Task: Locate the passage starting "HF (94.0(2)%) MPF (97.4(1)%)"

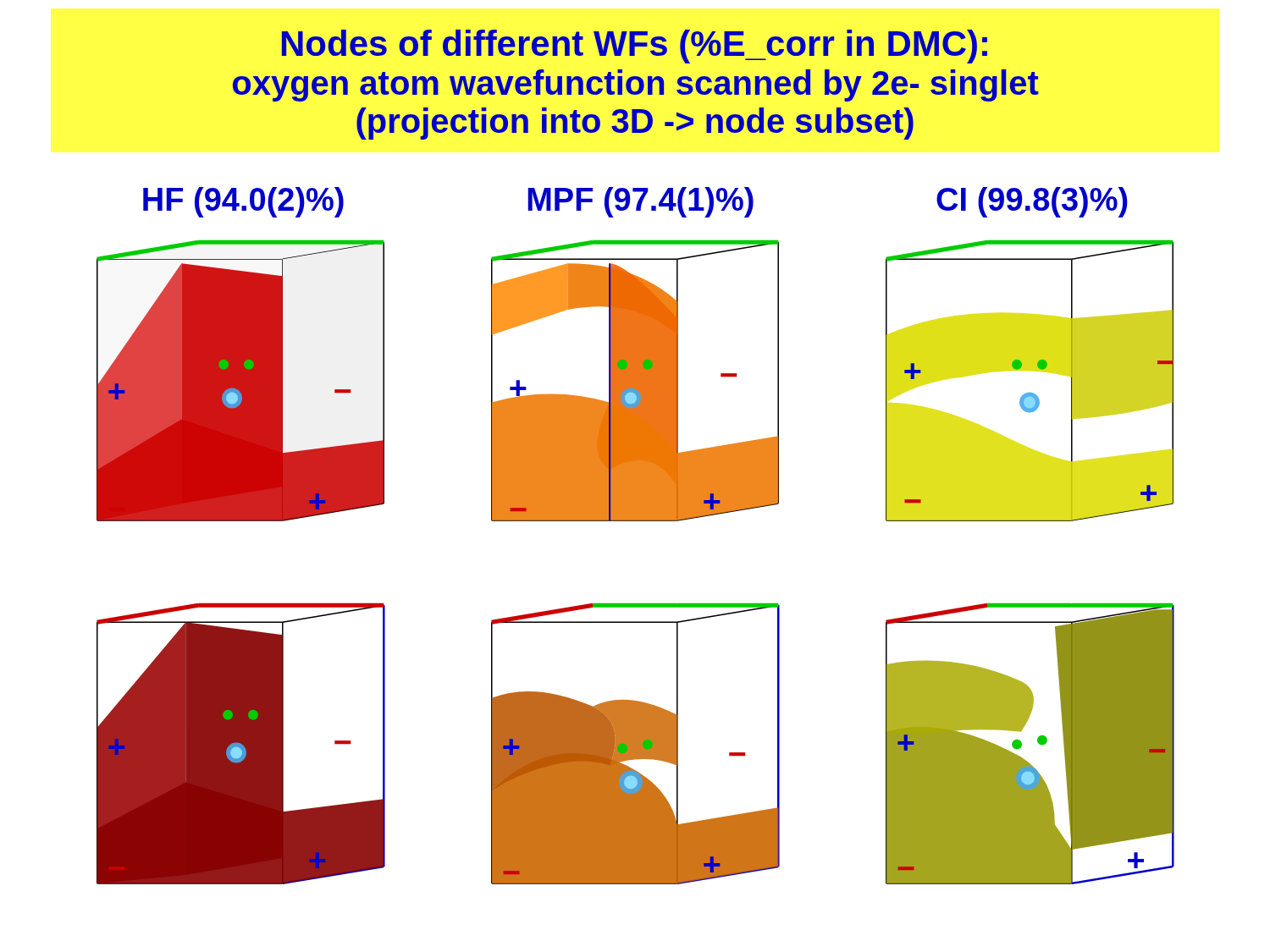Action: 635,200
